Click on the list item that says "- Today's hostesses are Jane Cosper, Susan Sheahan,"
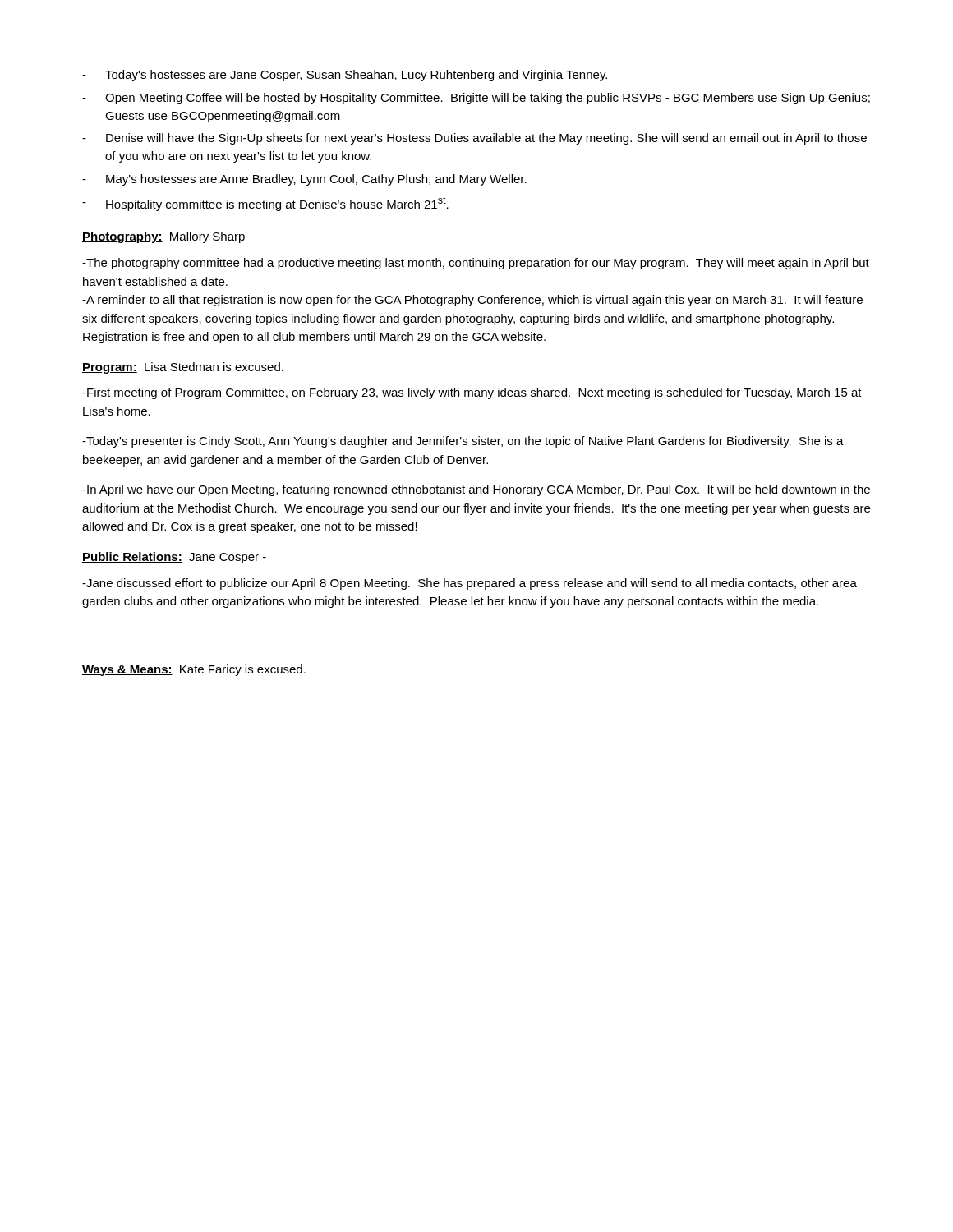The width and height of the screenshot is (953, 1232). pos(476,75)
